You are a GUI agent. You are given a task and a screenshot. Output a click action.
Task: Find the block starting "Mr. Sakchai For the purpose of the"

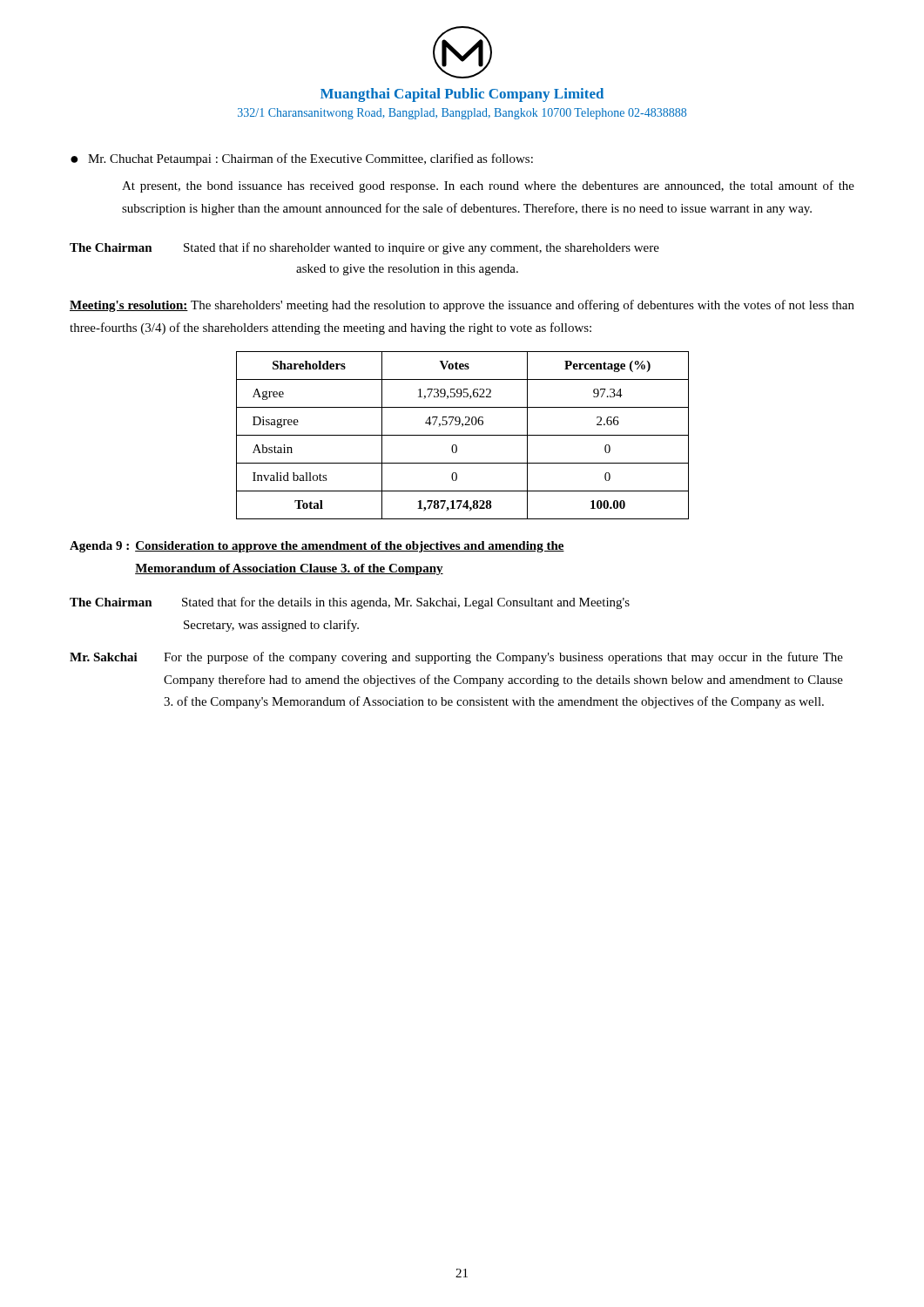[x=462, y=680]
